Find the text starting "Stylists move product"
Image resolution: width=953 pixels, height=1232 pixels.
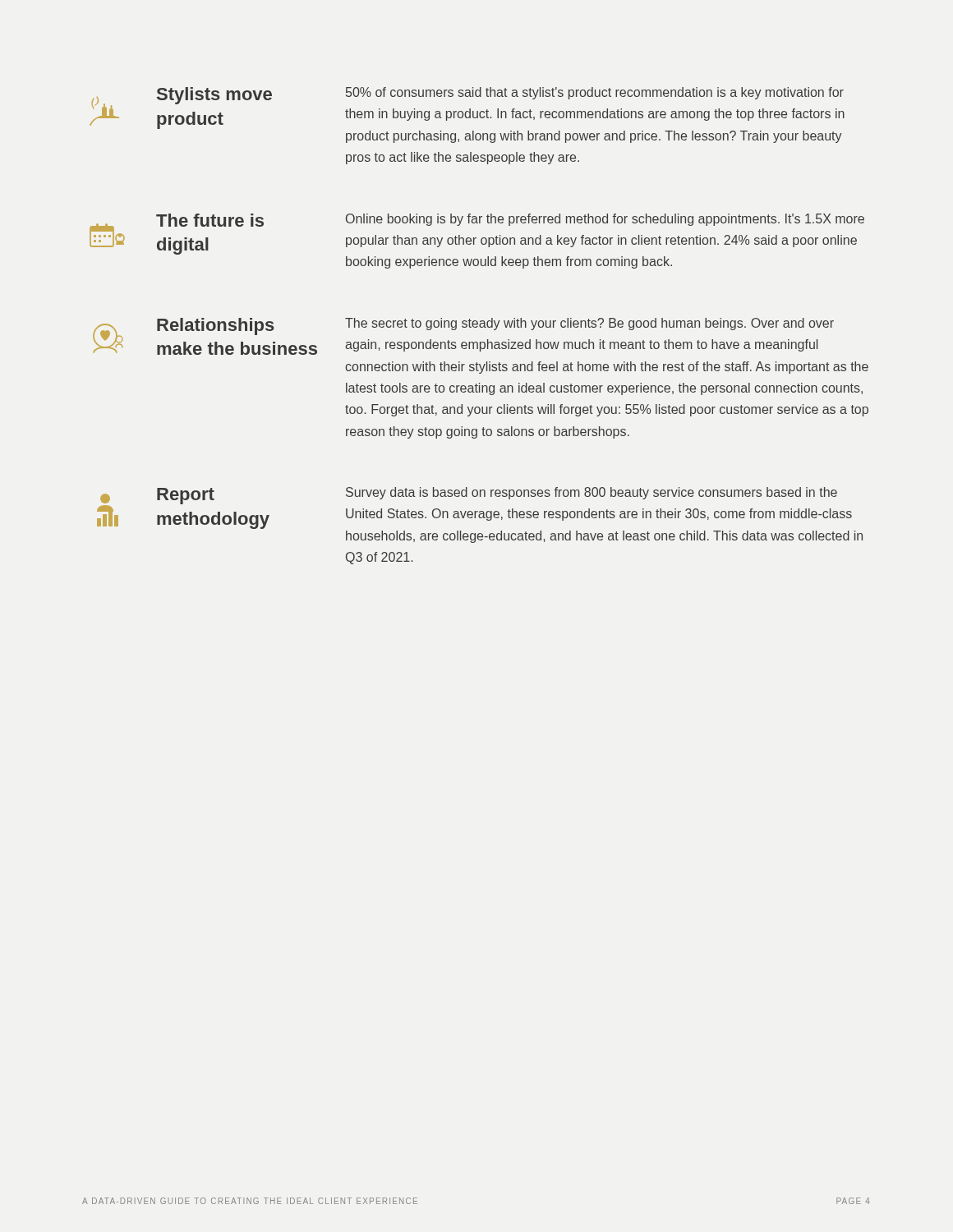point(238,107)
